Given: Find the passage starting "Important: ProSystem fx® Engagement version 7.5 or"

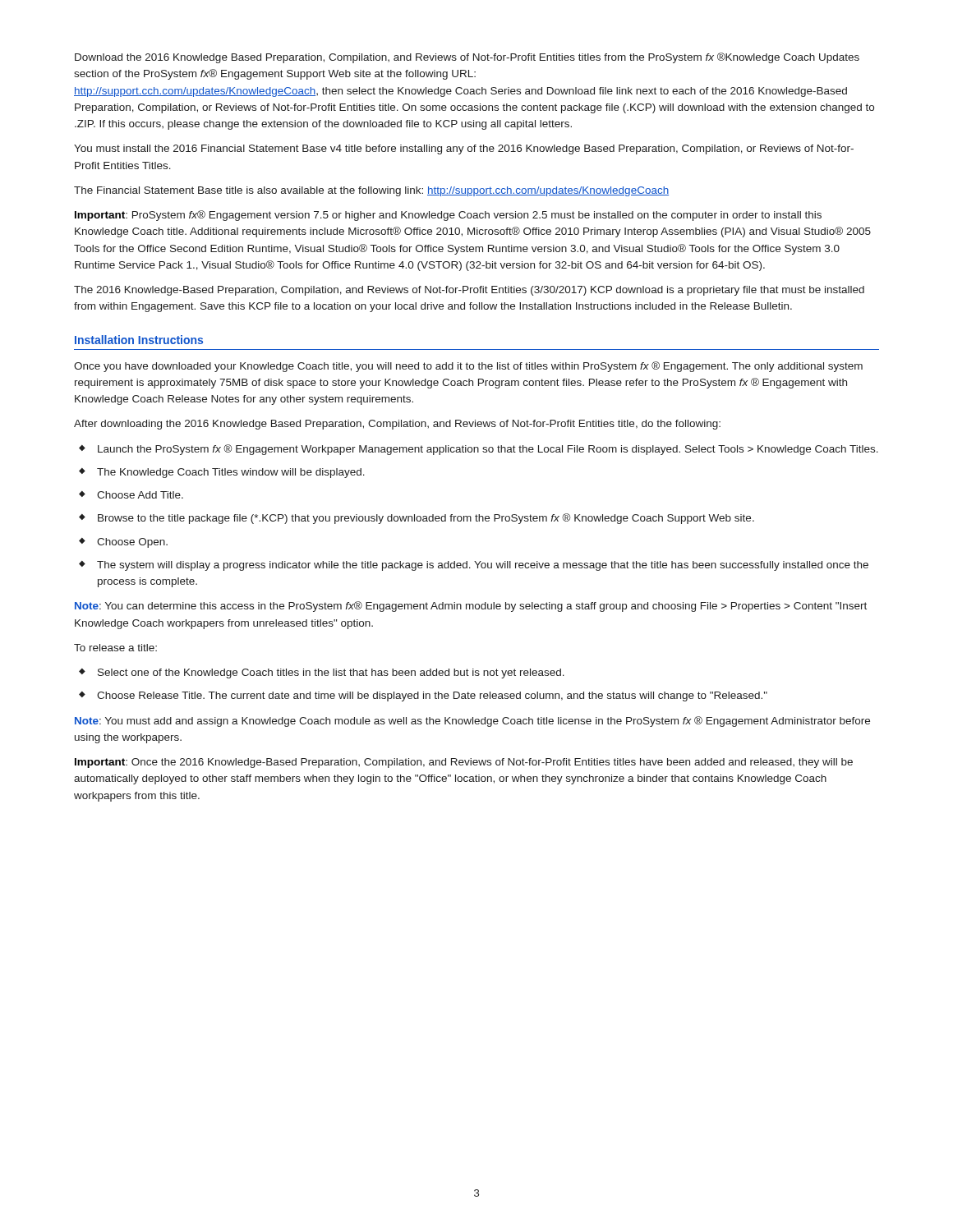Looking at the screenshot, I should click(476, 240).
